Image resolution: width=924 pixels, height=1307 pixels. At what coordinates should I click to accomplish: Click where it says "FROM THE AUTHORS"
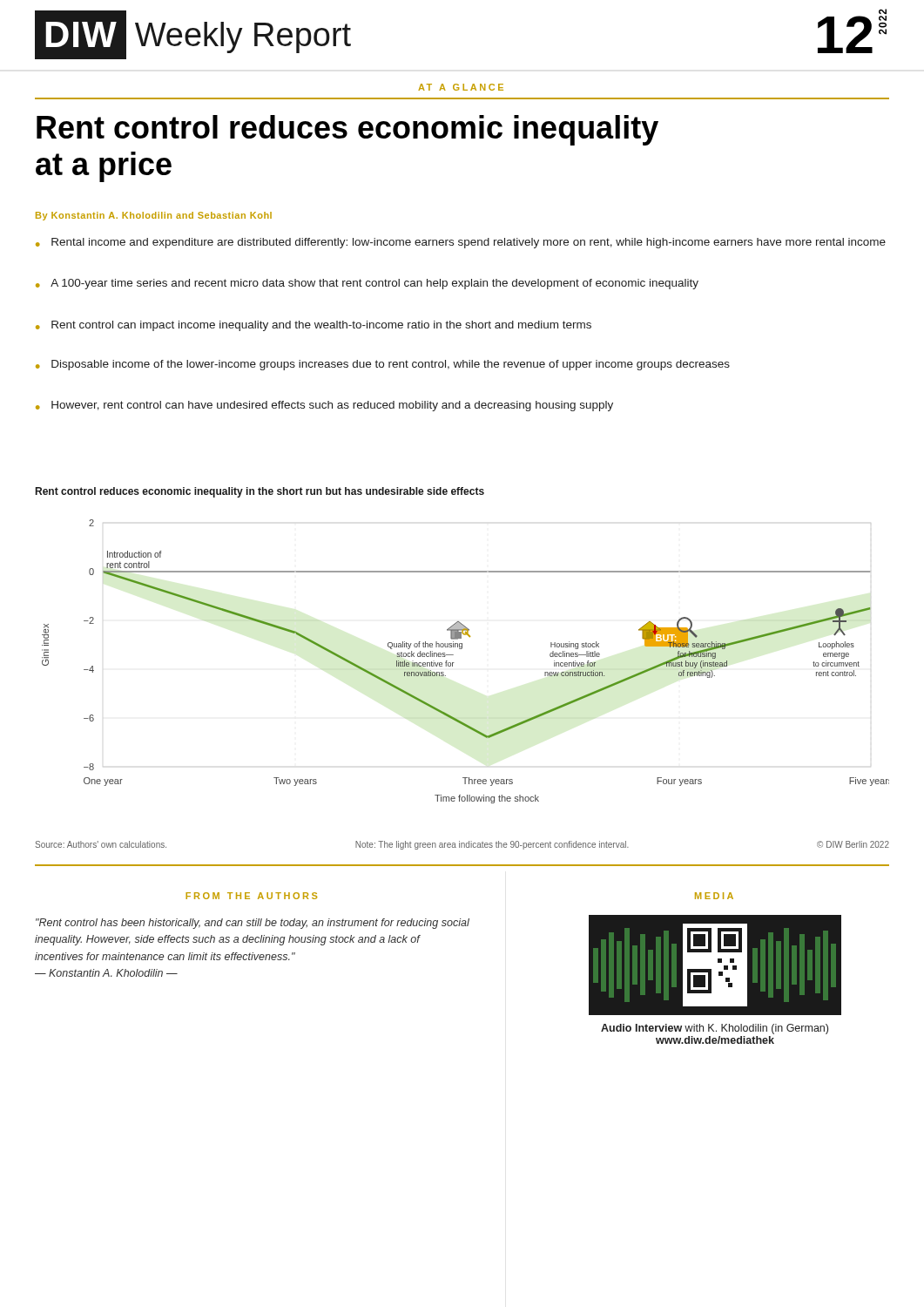coord(253,896)
